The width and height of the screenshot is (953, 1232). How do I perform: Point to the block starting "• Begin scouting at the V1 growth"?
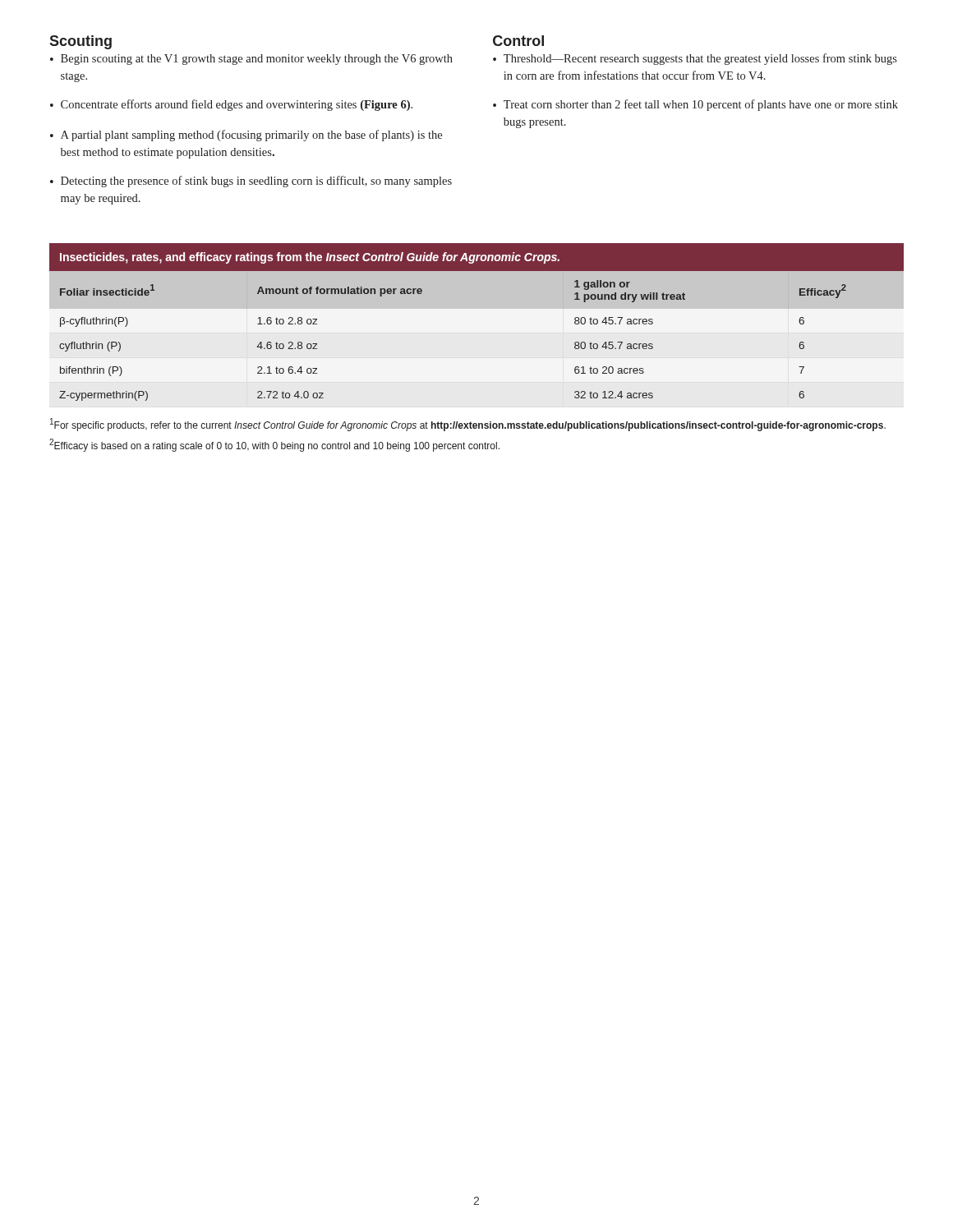254,67
